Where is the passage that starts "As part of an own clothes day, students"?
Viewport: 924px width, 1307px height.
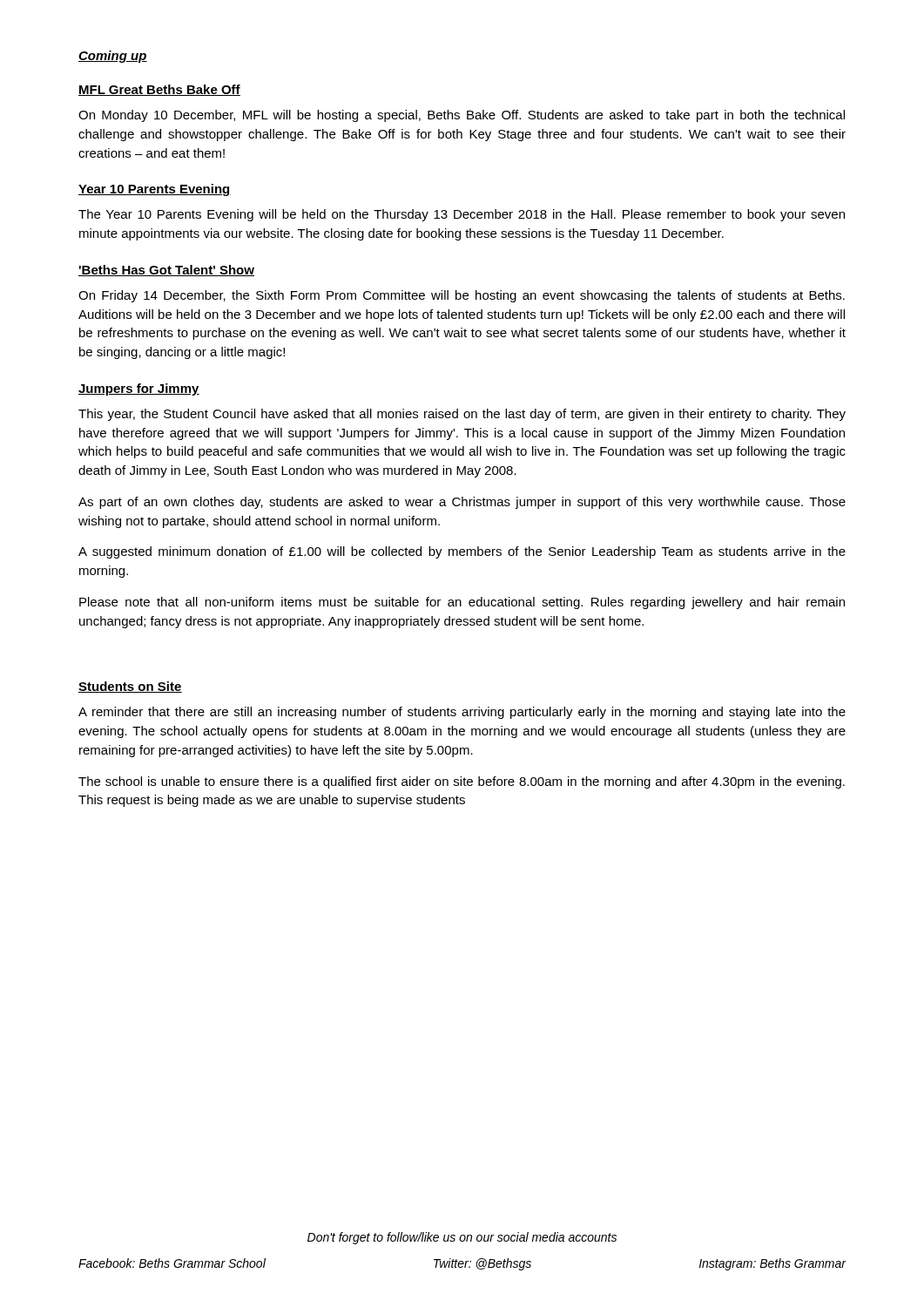(x=462, y=511)
